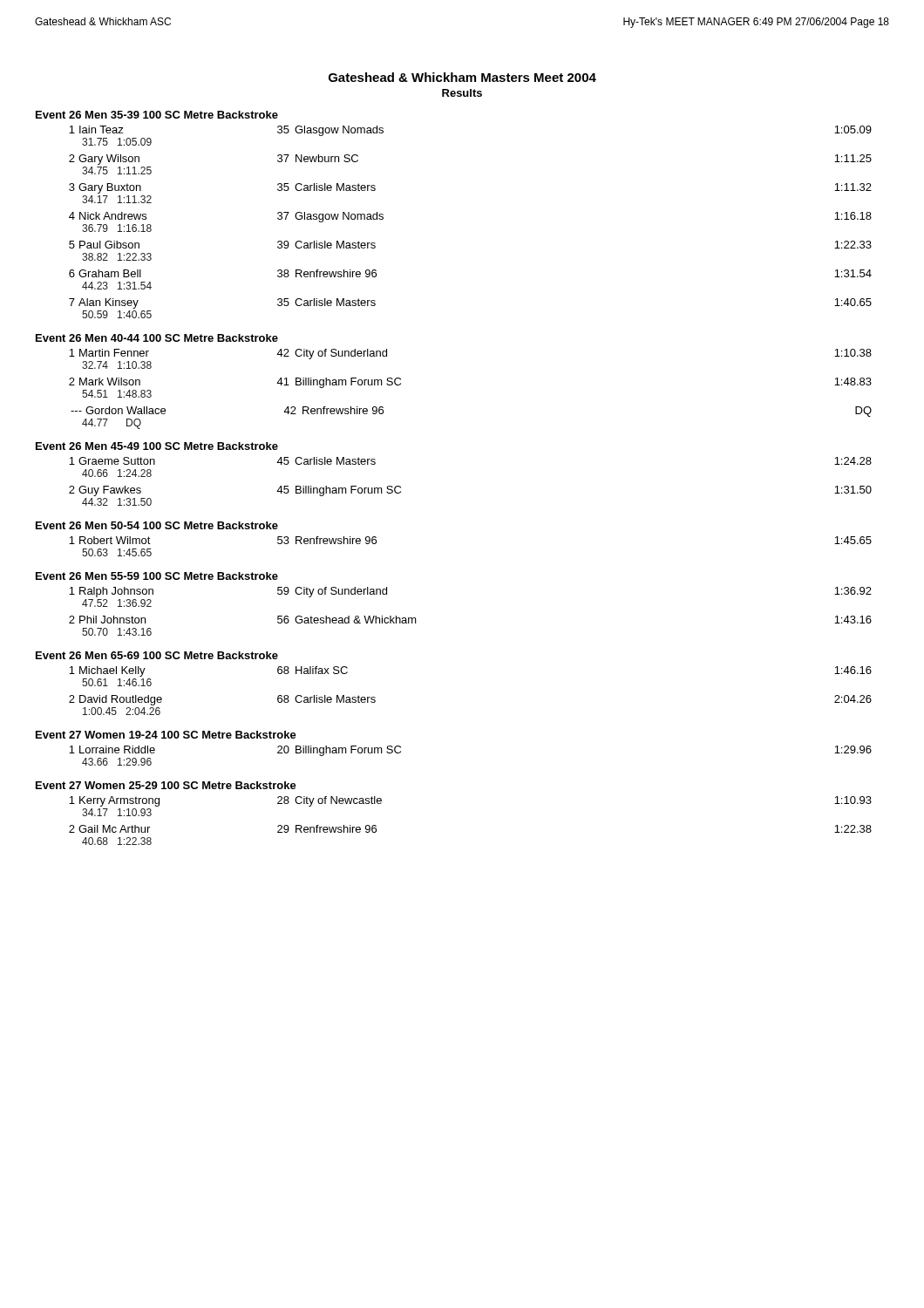The width and height of the screenshot is (924, 1308).
Task: Find the table that mentions "1 Graeme Sutton"
Action: coord(466,481)
